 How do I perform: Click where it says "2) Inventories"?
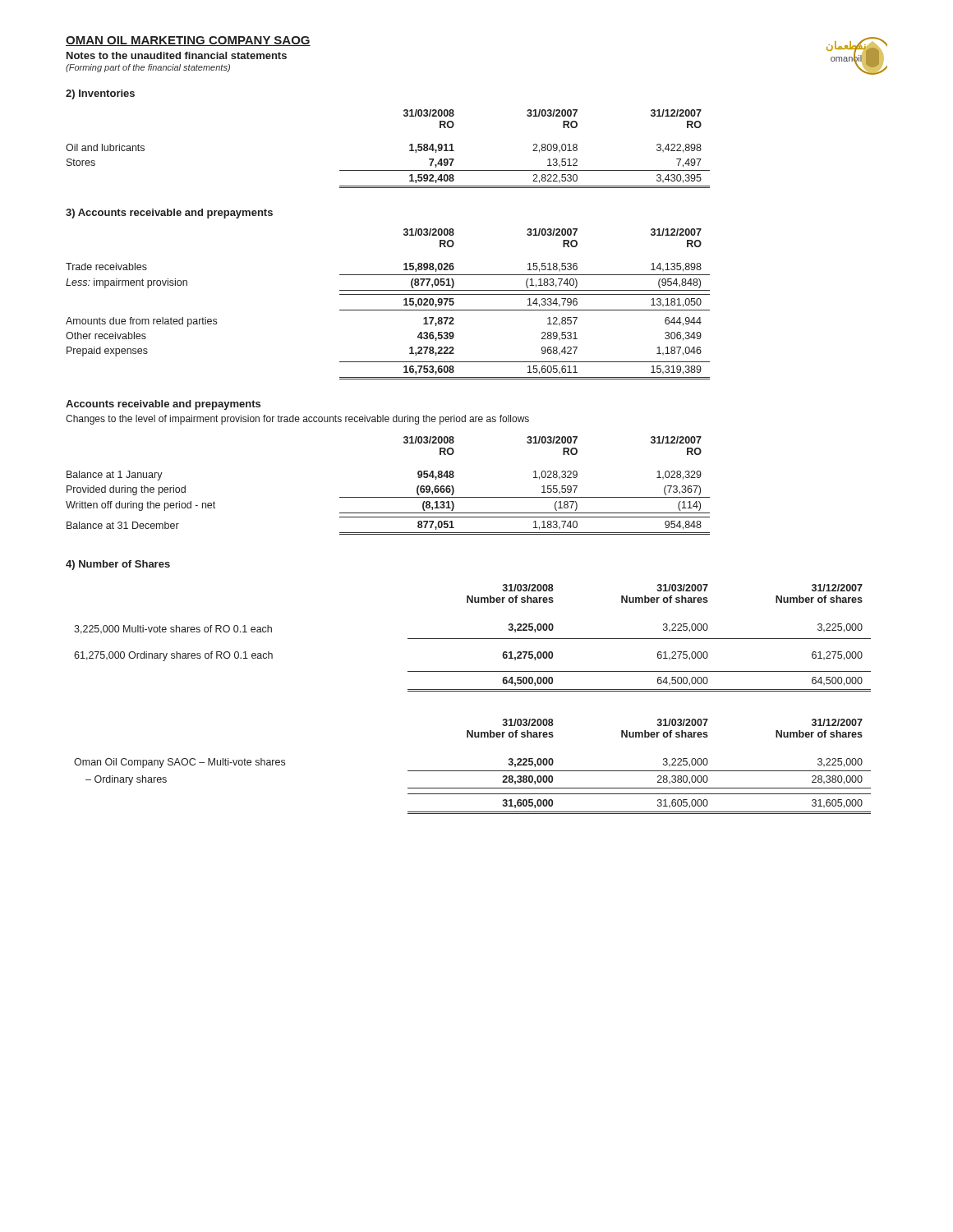(x=100, y=93)
